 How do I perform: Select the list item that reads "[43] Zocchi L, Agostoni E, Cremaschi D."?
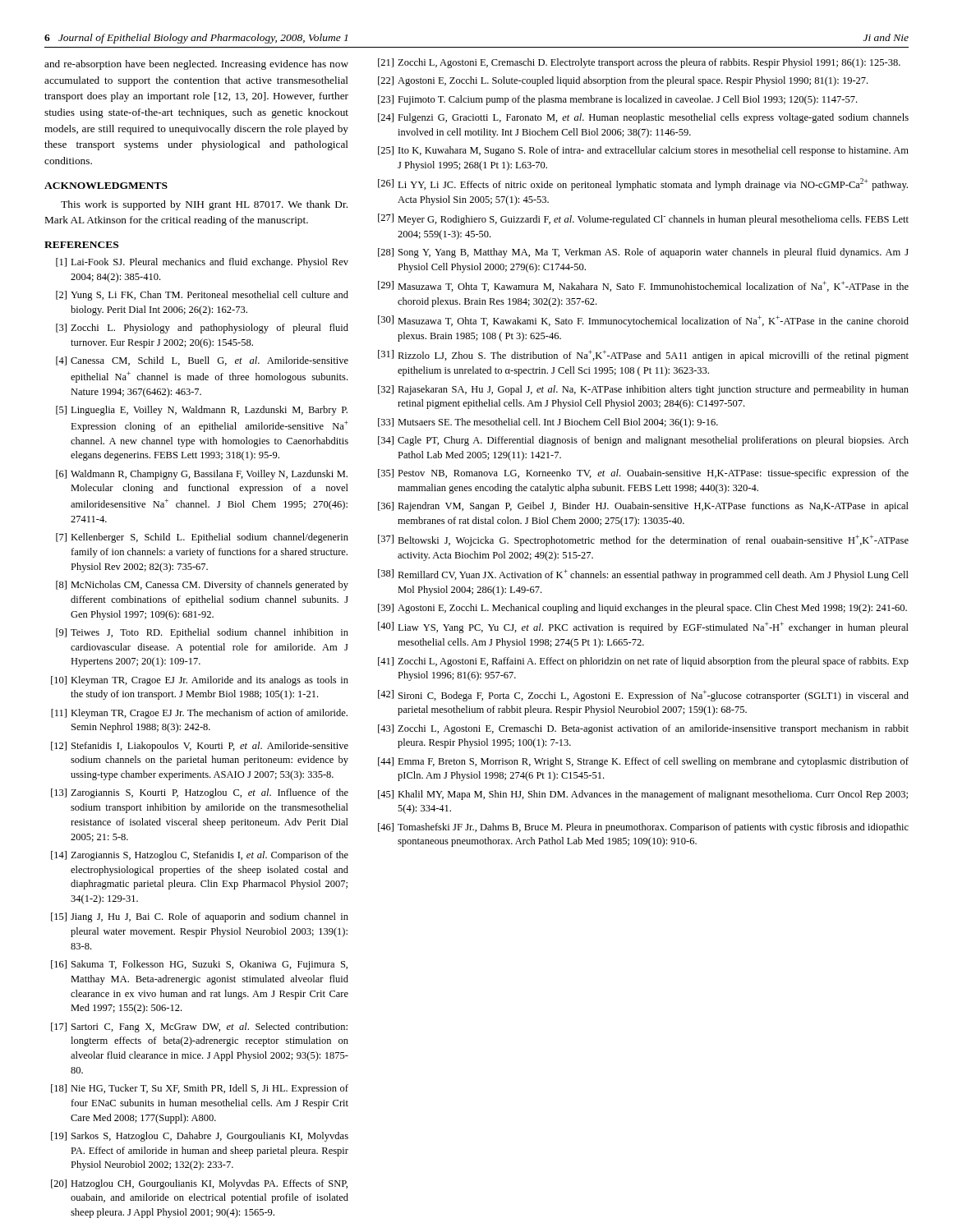640,736
